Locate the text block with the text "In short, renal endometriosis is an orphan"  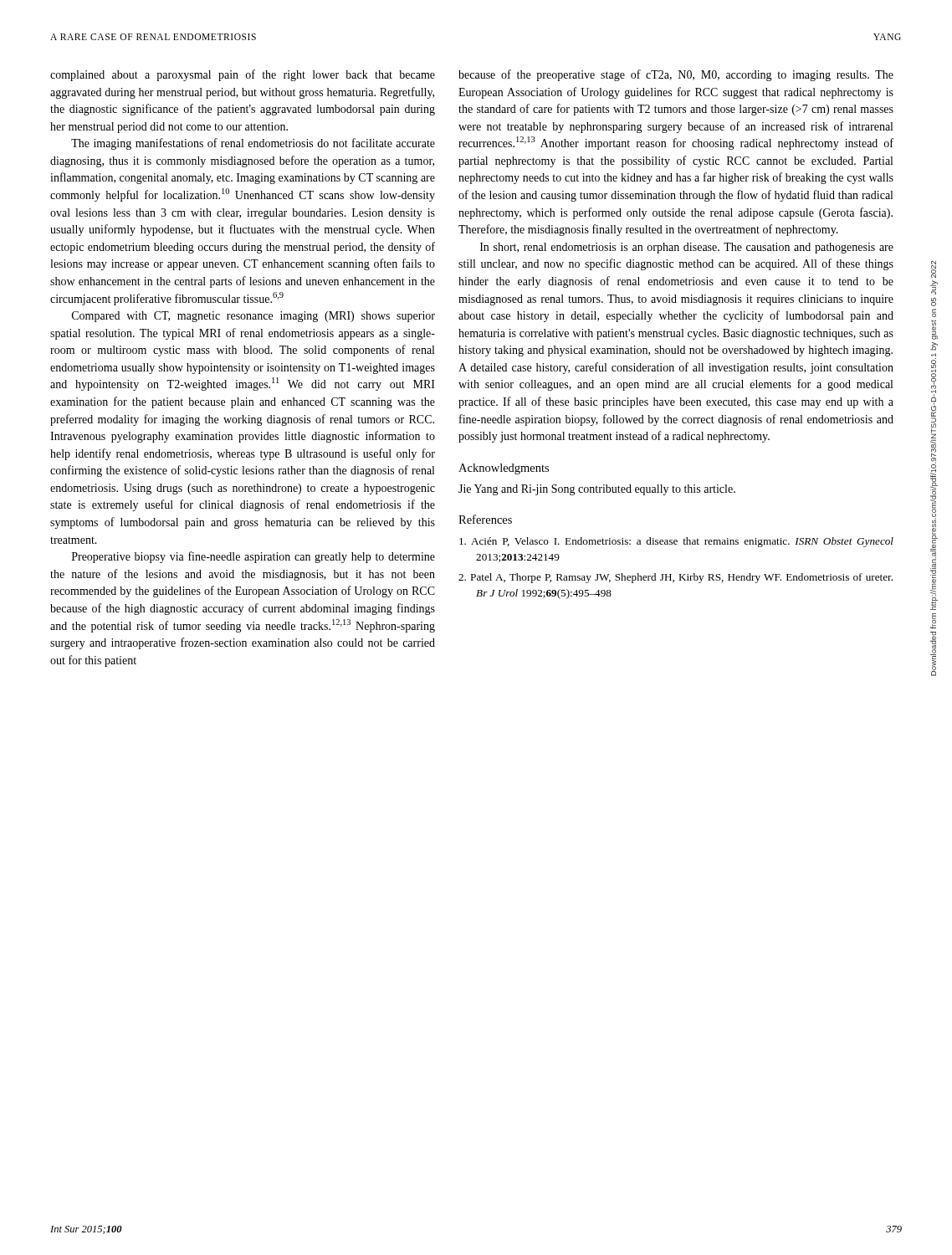click(676, 342)
